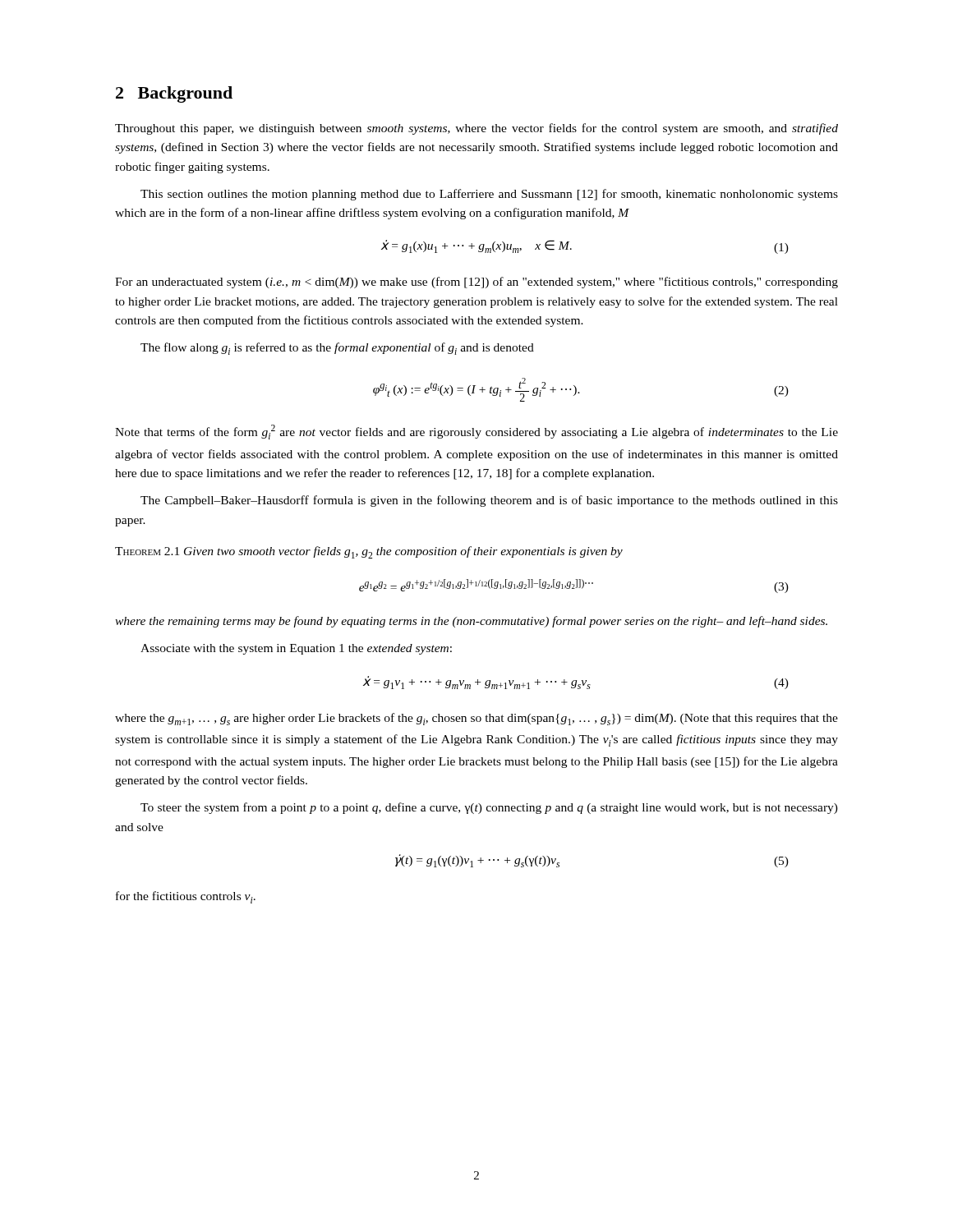
Task: Select the passage starting "For an underactuated system (i.e., m < dim(M))"
Action: click(476, 301)
